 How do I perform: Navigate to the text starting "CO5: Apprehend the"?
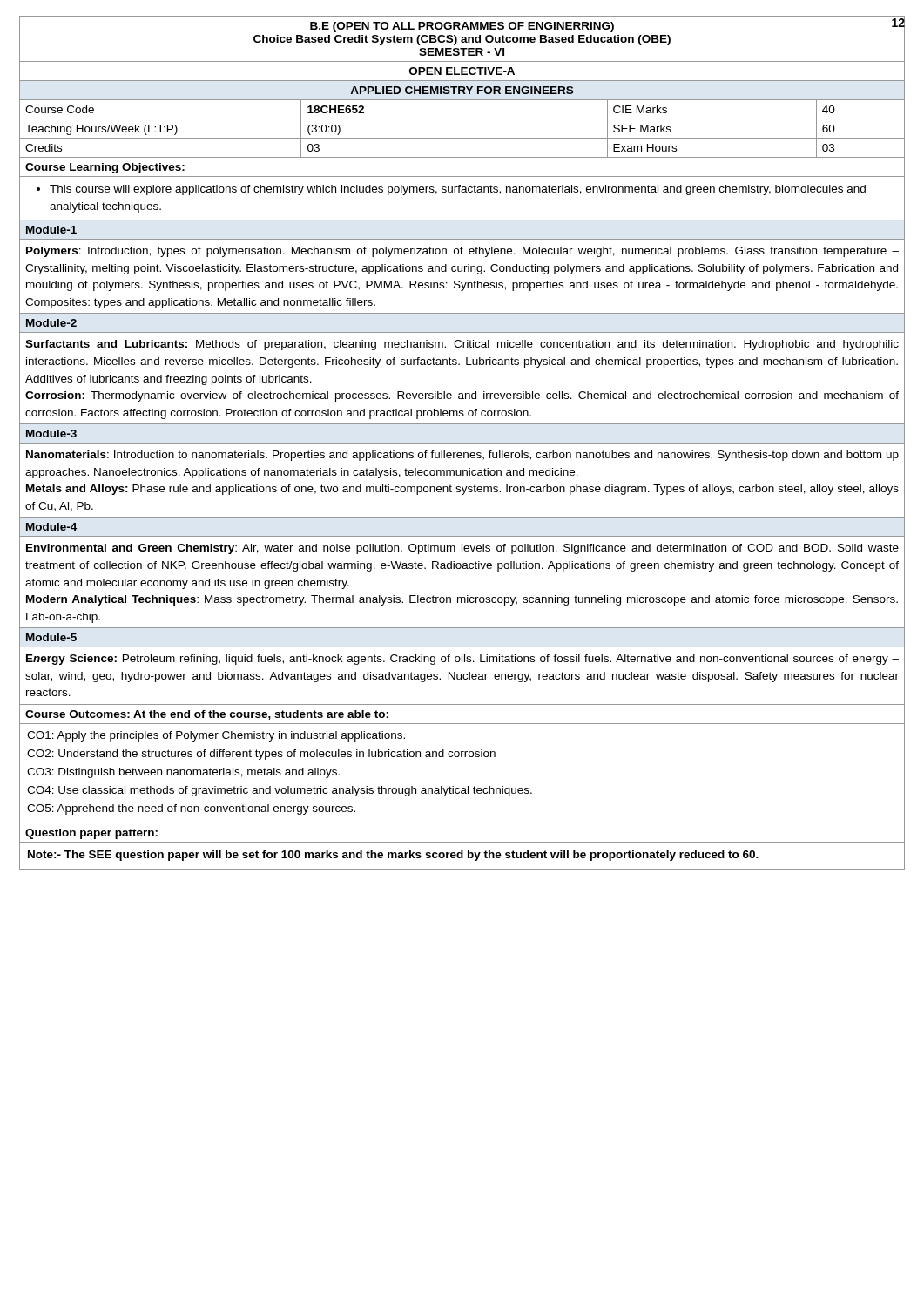192,808
